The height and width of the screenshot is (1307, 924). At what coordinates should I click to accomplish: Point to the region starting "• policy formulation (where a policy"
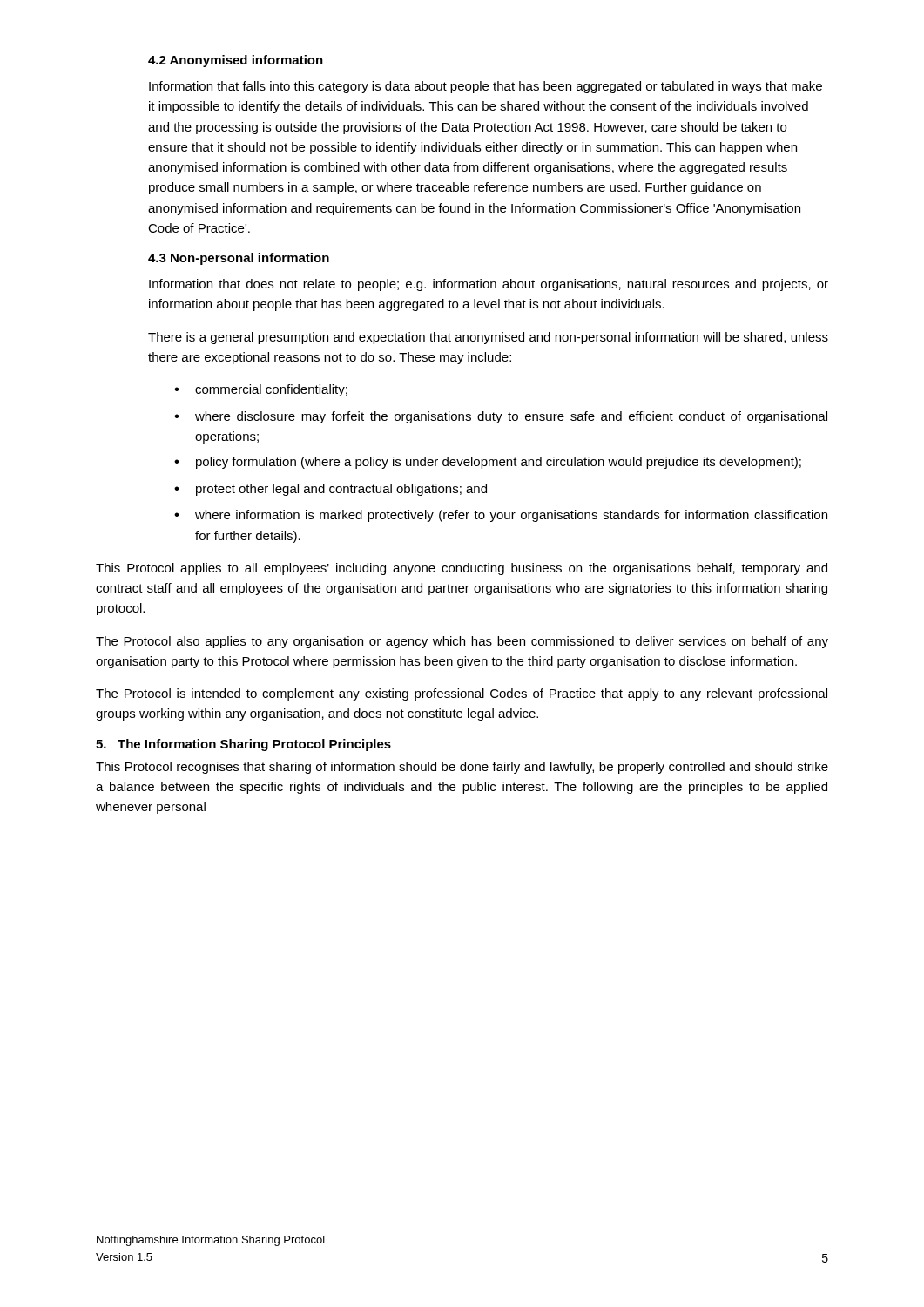pos(501,462)
